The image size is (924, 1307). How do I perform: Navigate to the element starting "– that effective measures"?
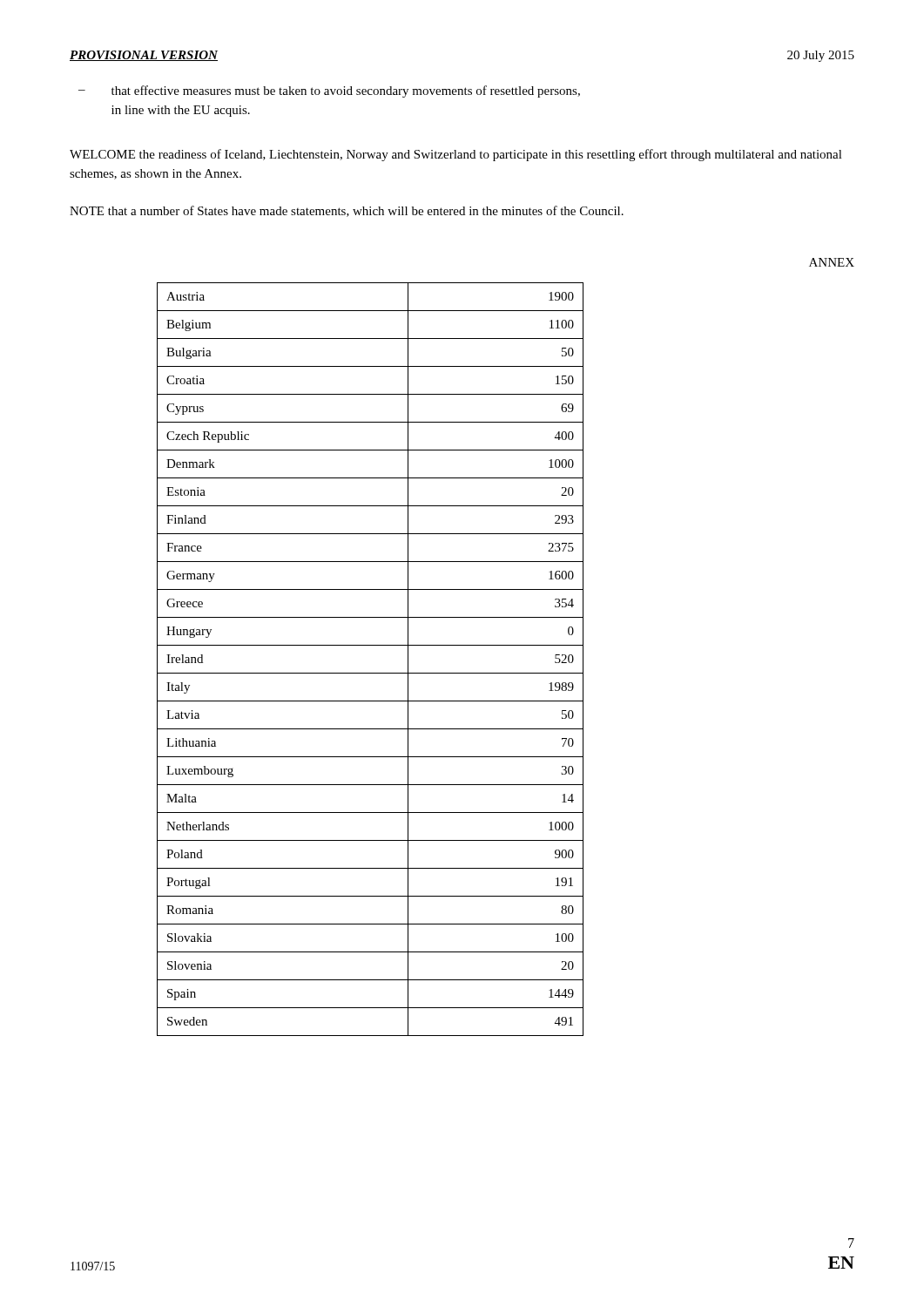329,101
